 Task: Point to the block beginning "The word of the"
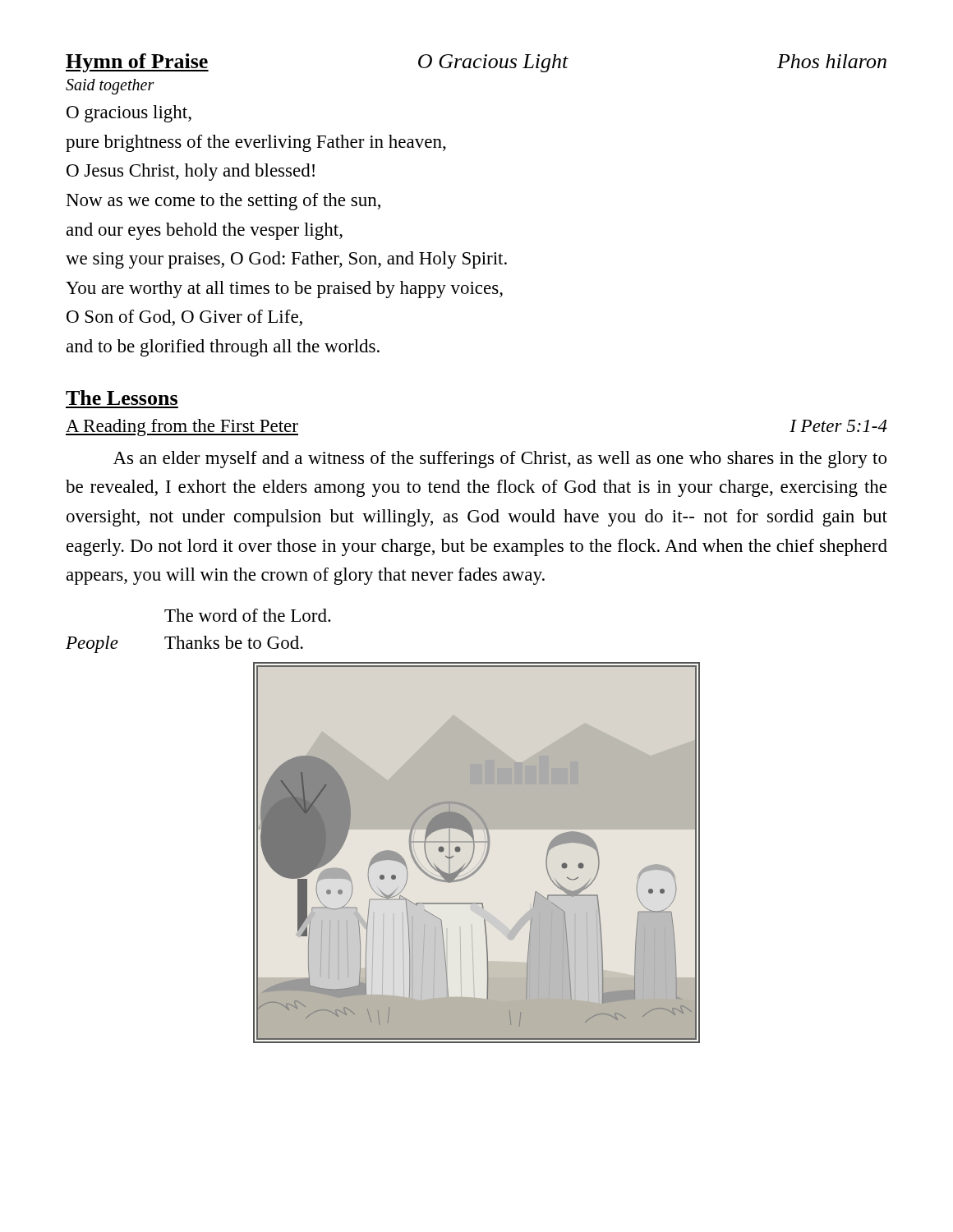(x=248, y=616)
